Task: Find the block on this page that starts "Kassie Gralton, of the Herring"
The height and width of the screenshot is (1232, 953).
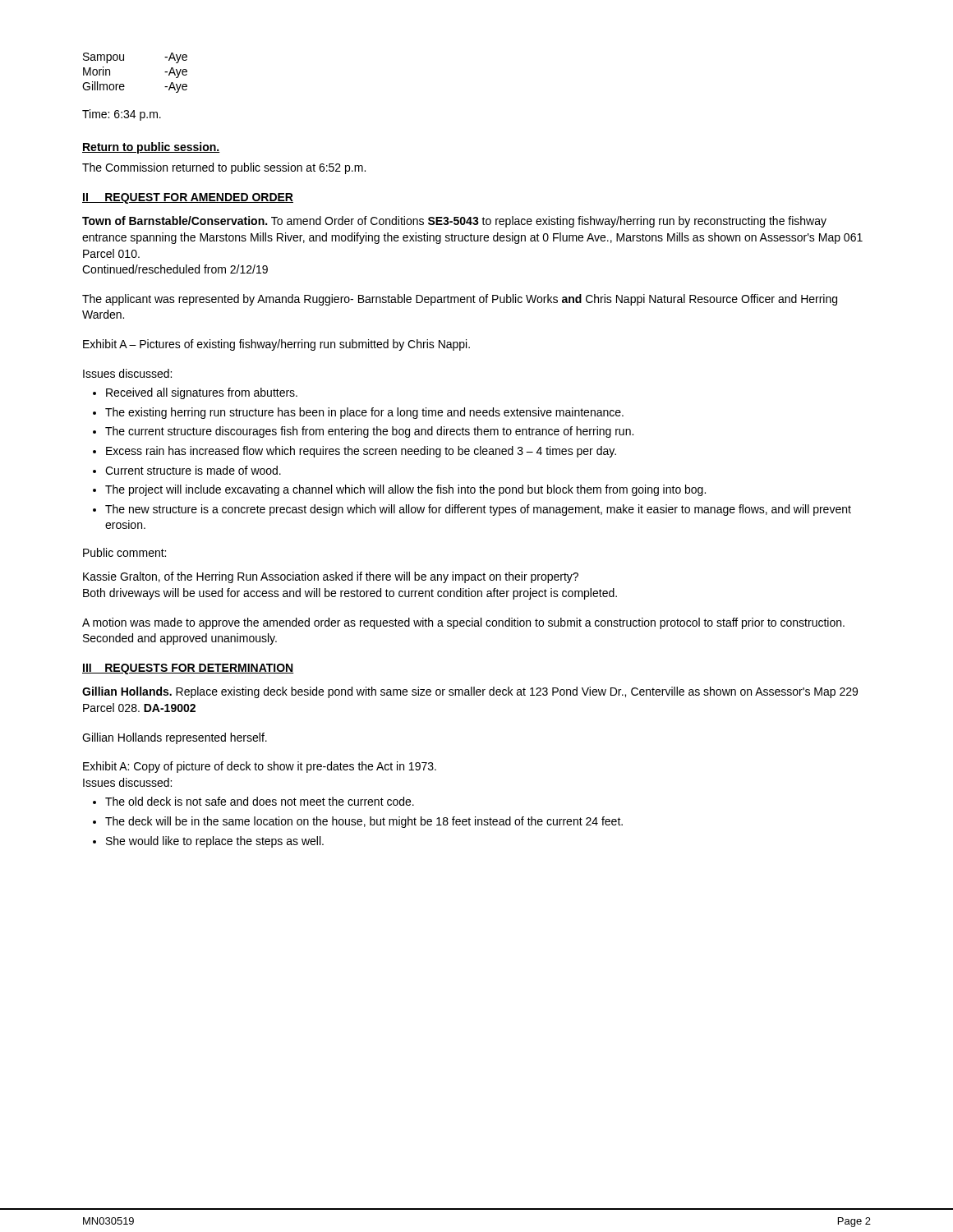Action: [x=476, y=586]
